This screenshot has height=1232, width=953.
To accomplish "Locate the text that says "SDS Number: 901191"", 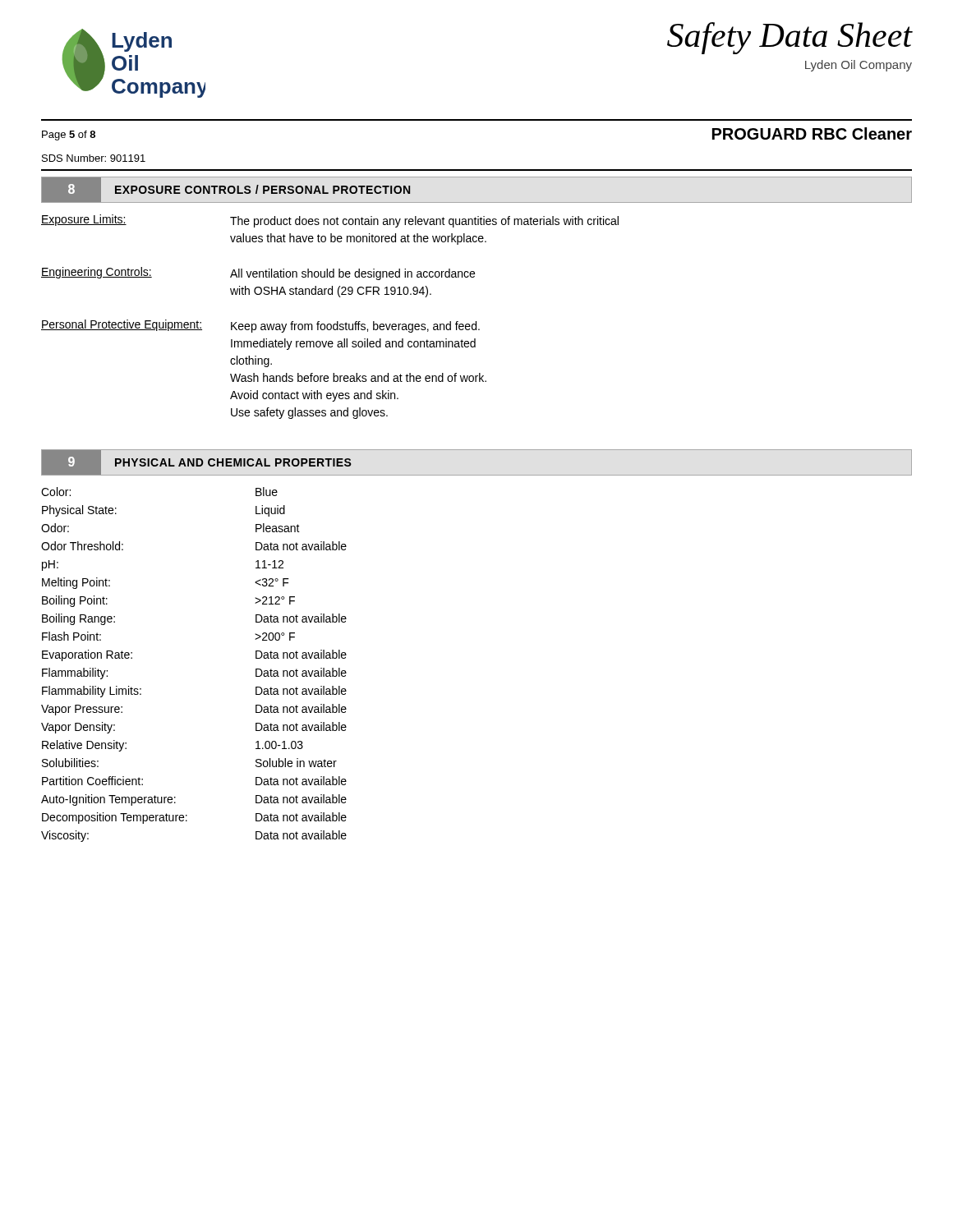I will [x=93, y=158].
